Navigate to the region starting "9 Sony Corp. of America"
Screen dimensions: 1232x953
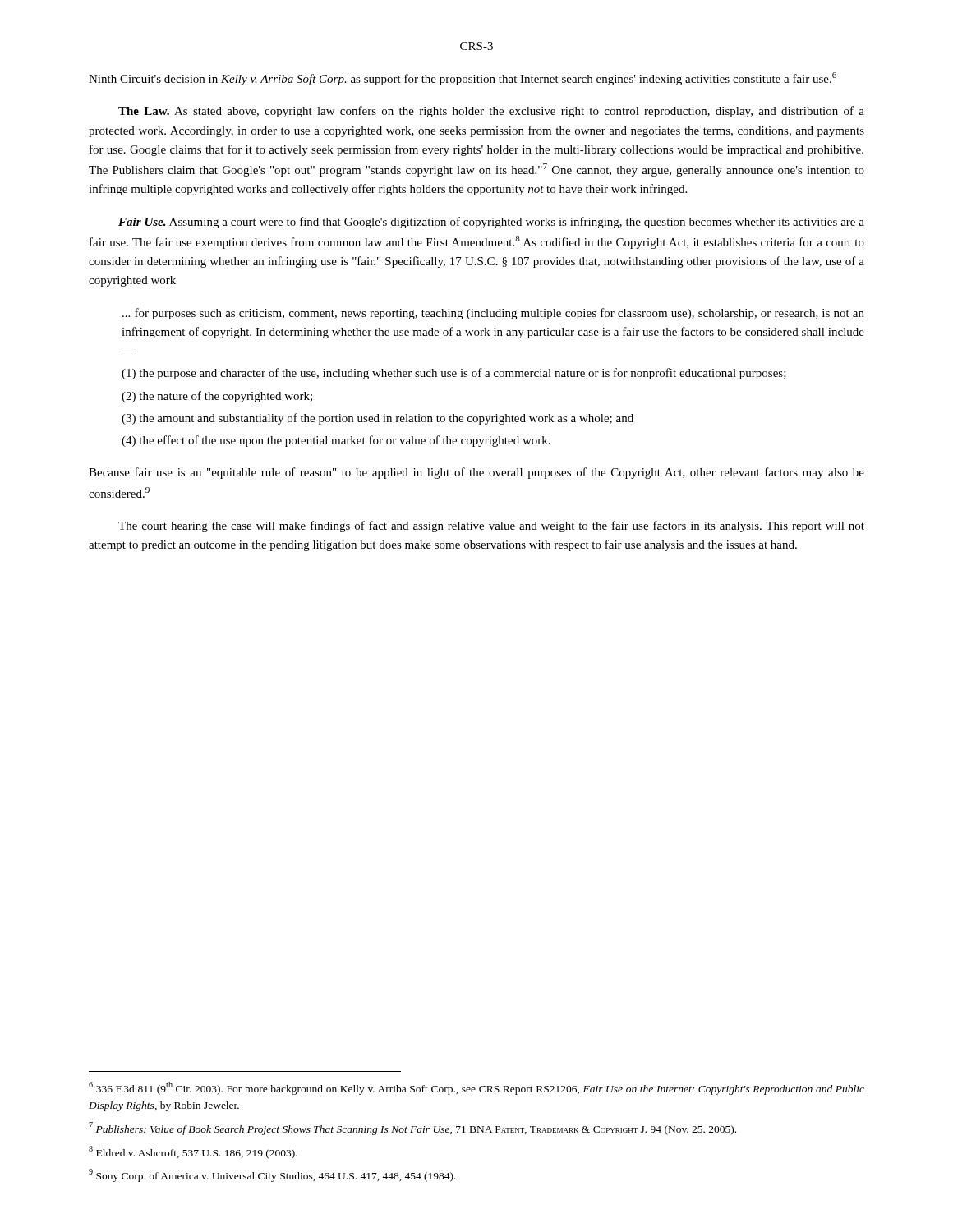(x=273, y=1175)
